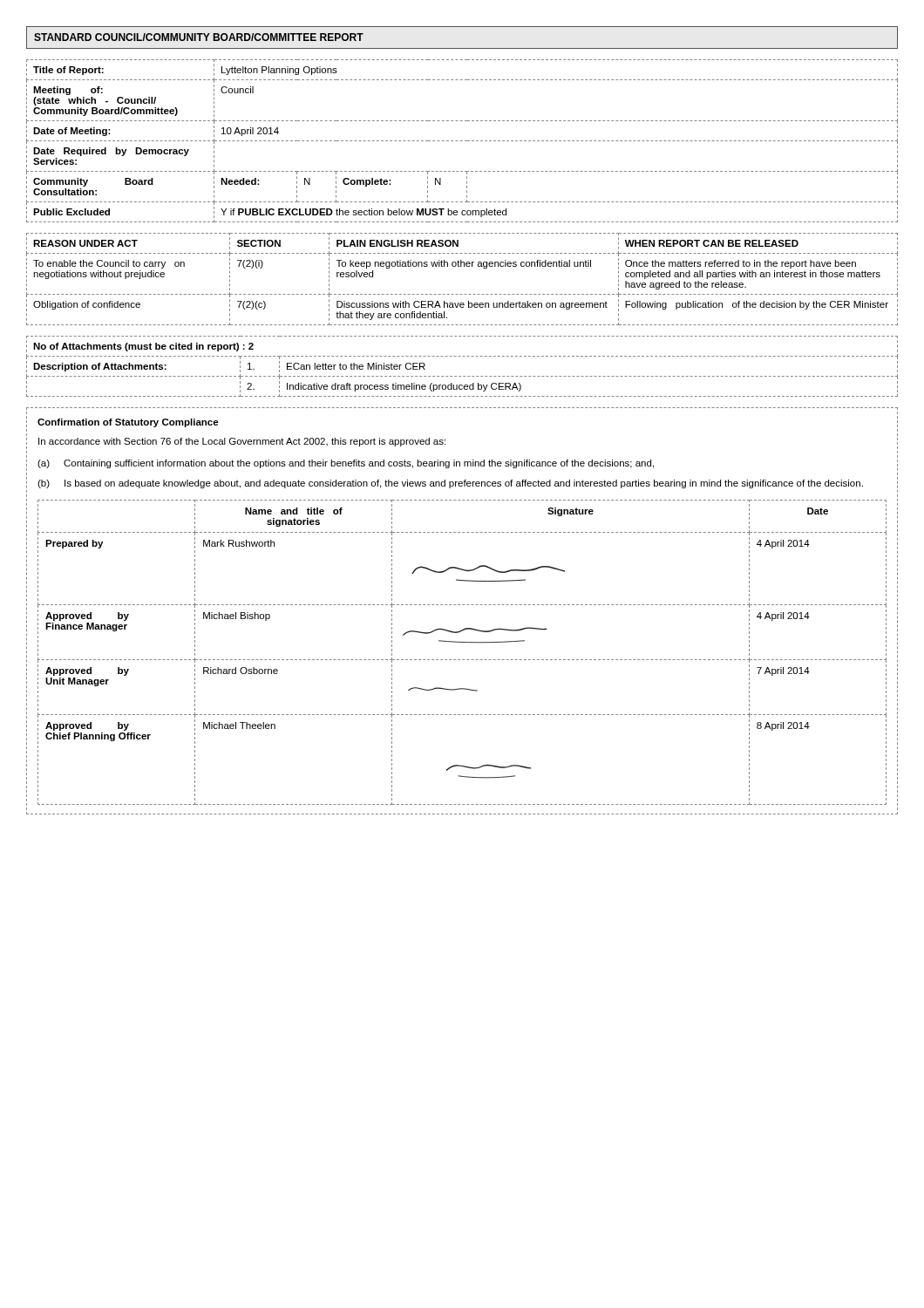Click on the table containing "Lyttelton Planning Options"
The image size is (924, 1308).
tap(462, 141)
